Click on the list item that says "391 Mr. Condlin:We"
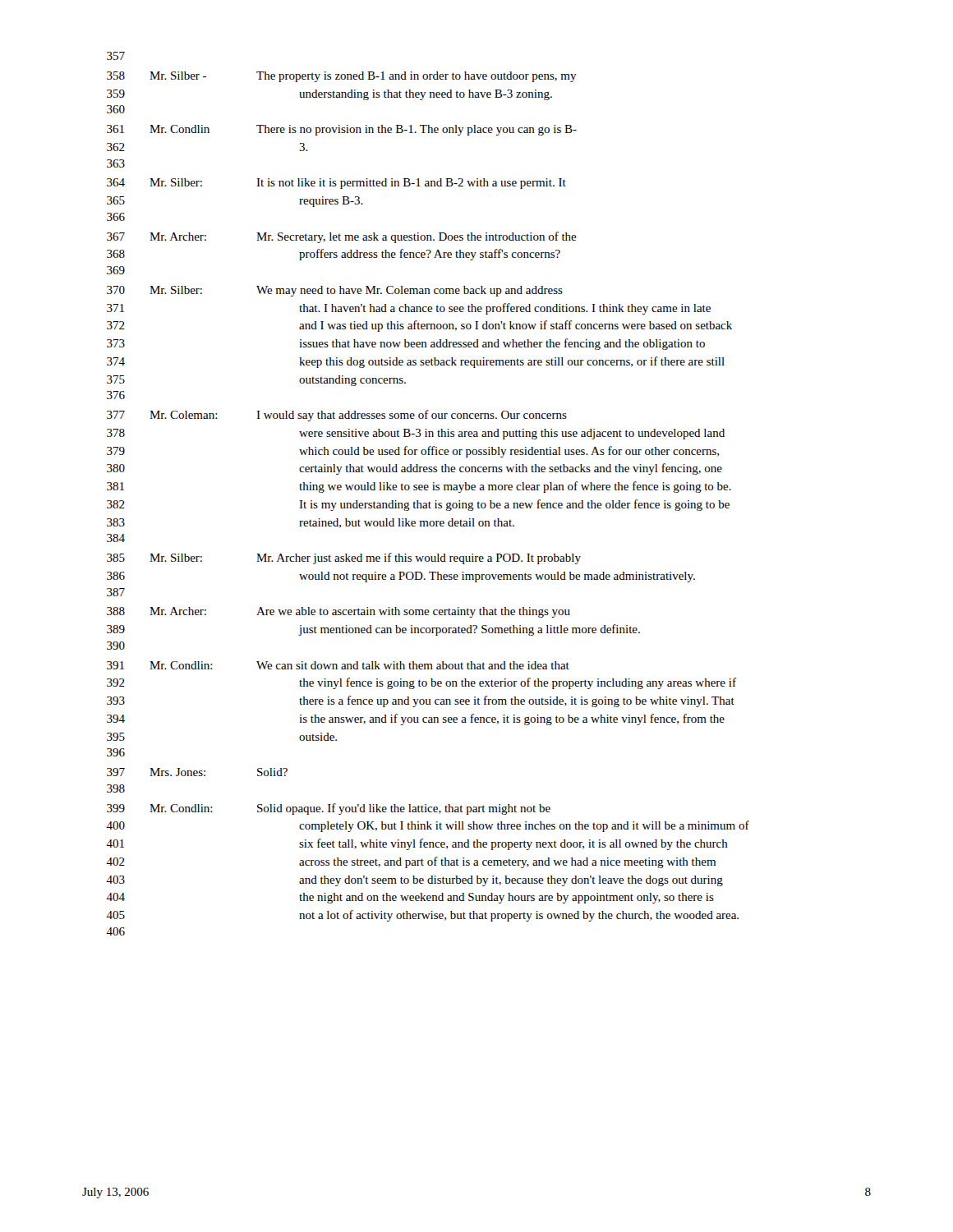953x1232 pixels. tap(476, 666)
